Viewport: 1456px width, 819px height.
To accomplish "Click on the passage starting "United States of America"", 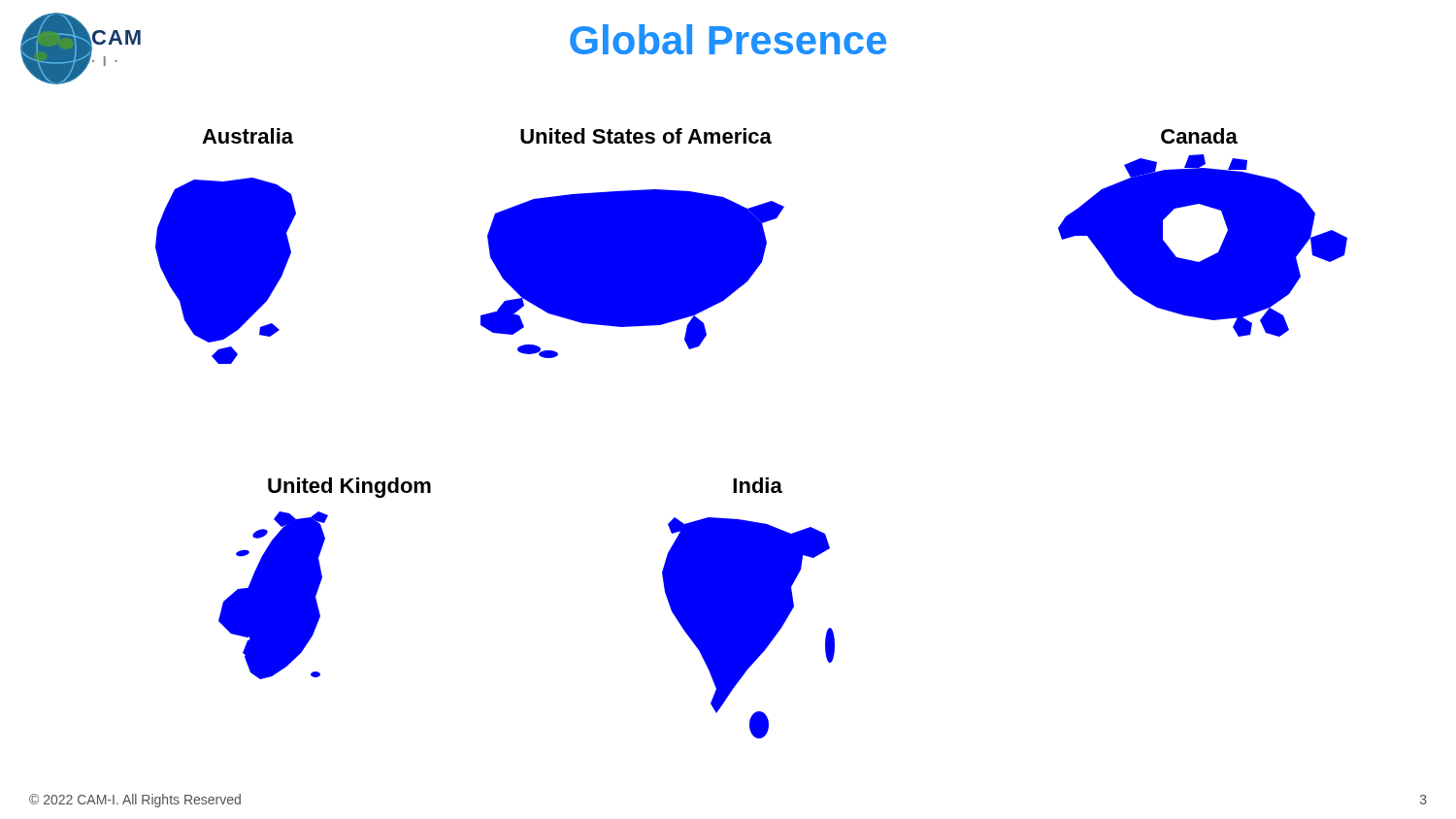I will (646, 136).
